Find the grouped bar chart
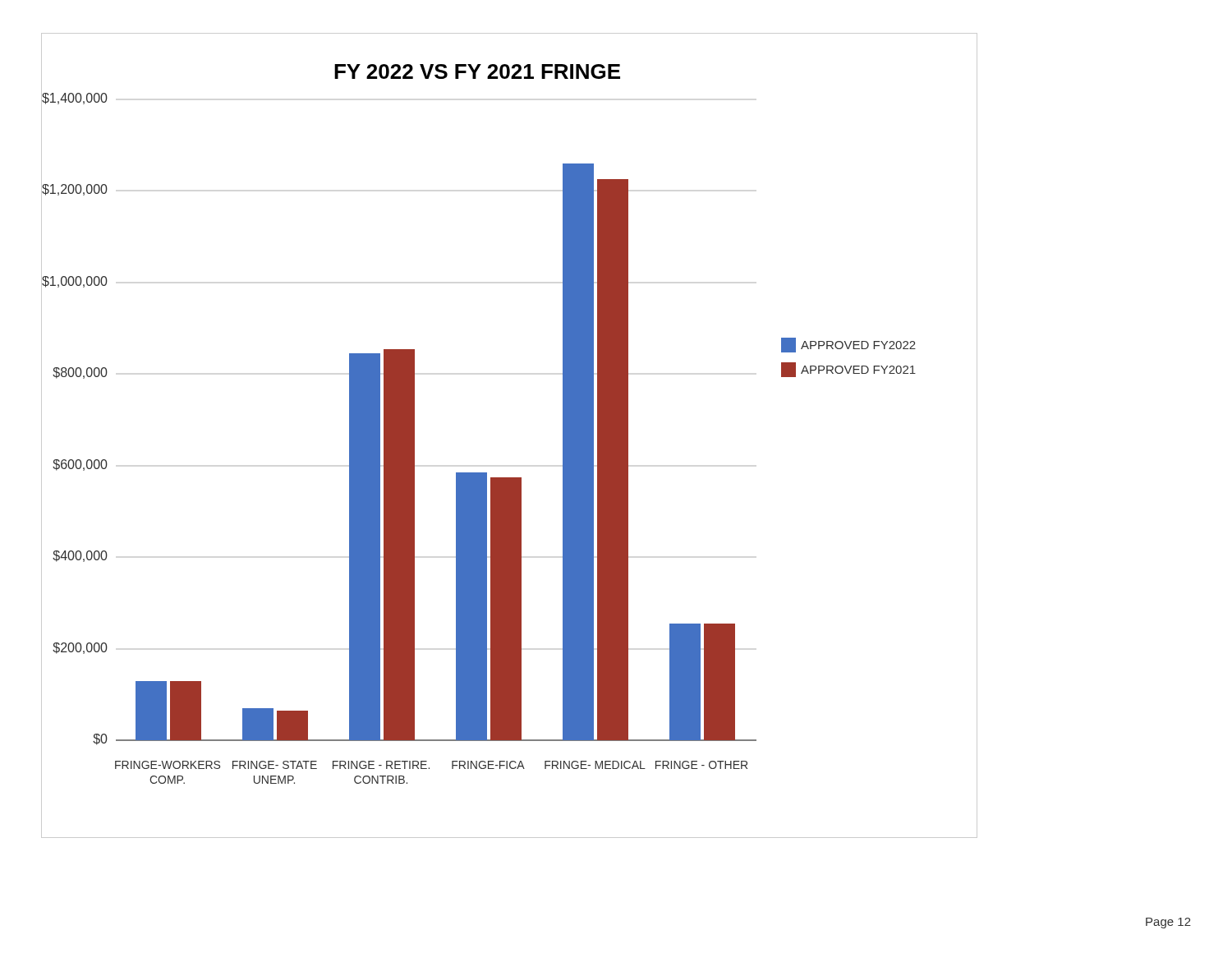 click(509, 435)
